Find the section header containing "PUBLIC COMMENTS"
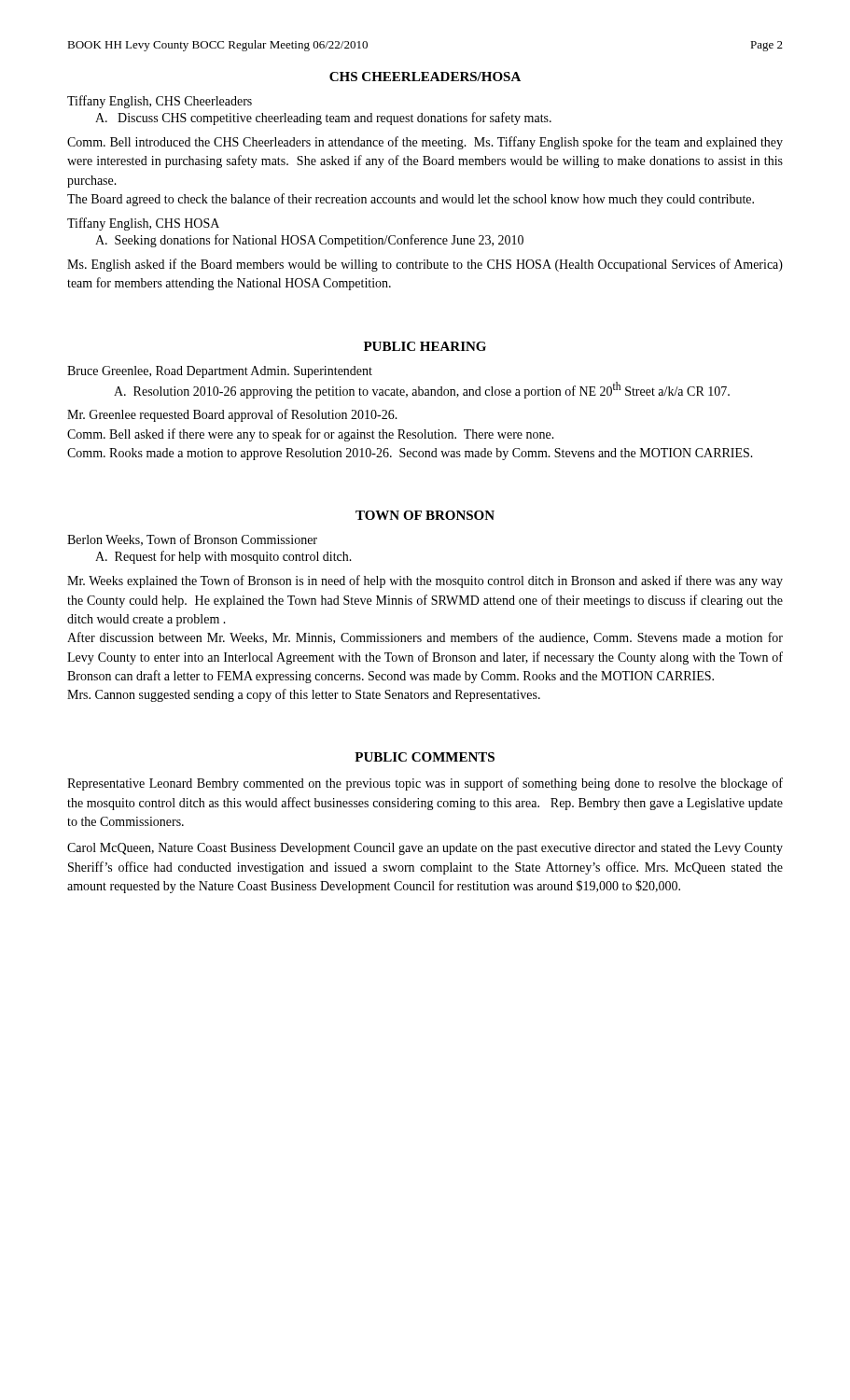Viewport: 850px width, 1400px height. point(425,757)
